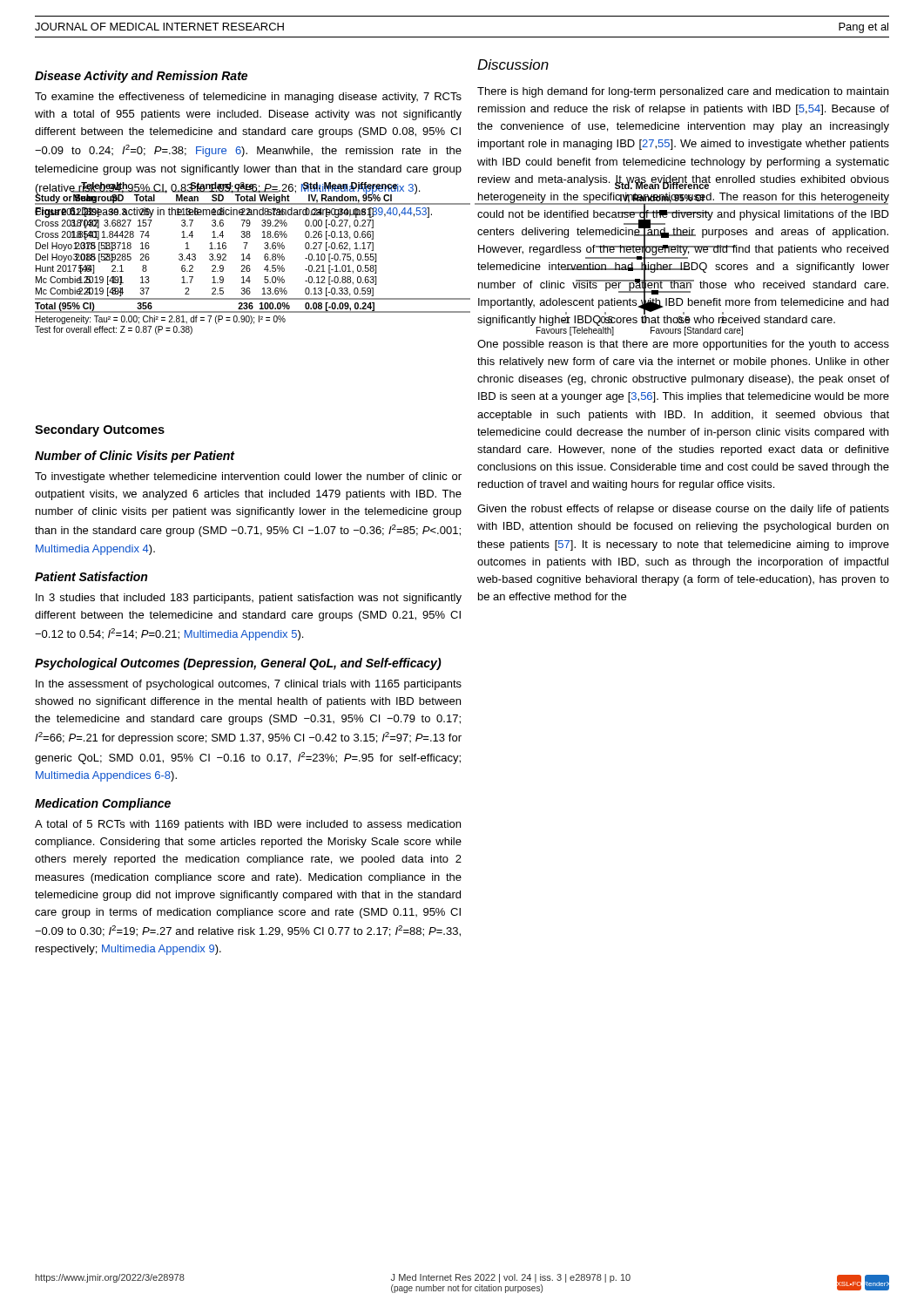This screenshot has height=1307, width=924.
Task: Where is the passage that starts "There is high demand for long-term"?
Action: coord(683,205)
